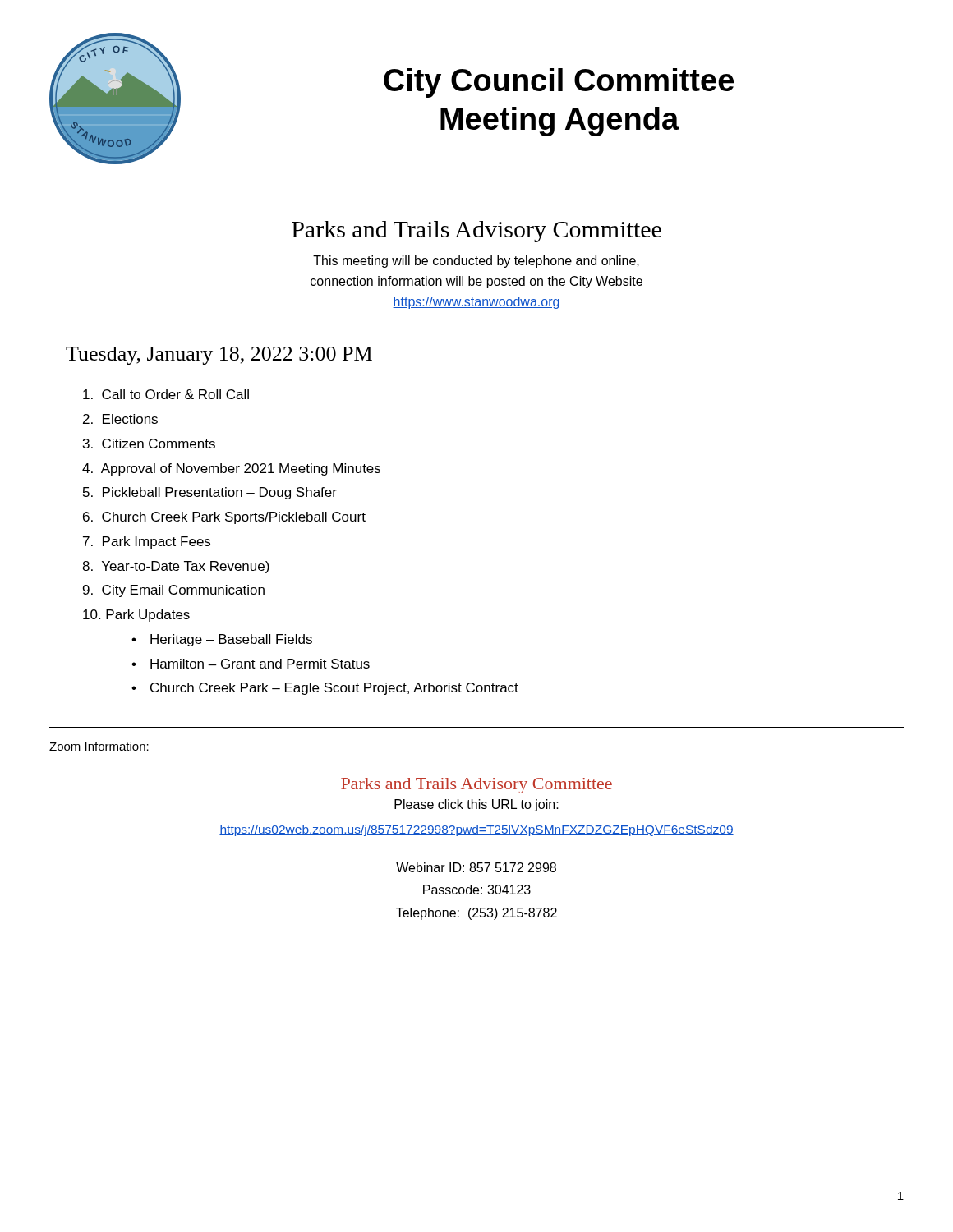This screenshot has height=1232, width=953.
Task: Select the element starting "This meeting will be"
Action: (x=476, y=281)
